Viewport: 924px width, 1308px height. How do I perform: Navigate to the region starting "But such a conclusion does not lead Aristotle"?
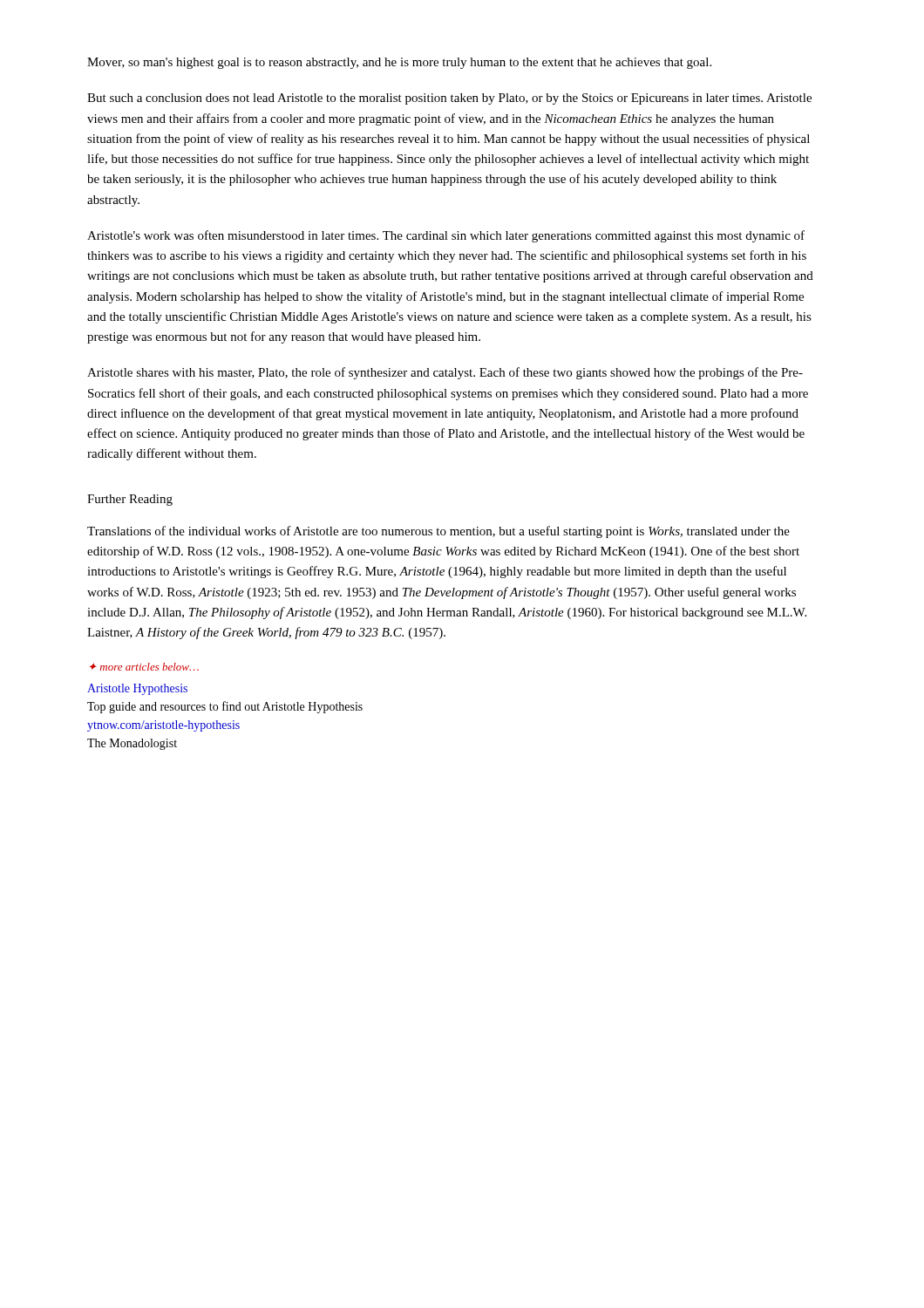450,149
